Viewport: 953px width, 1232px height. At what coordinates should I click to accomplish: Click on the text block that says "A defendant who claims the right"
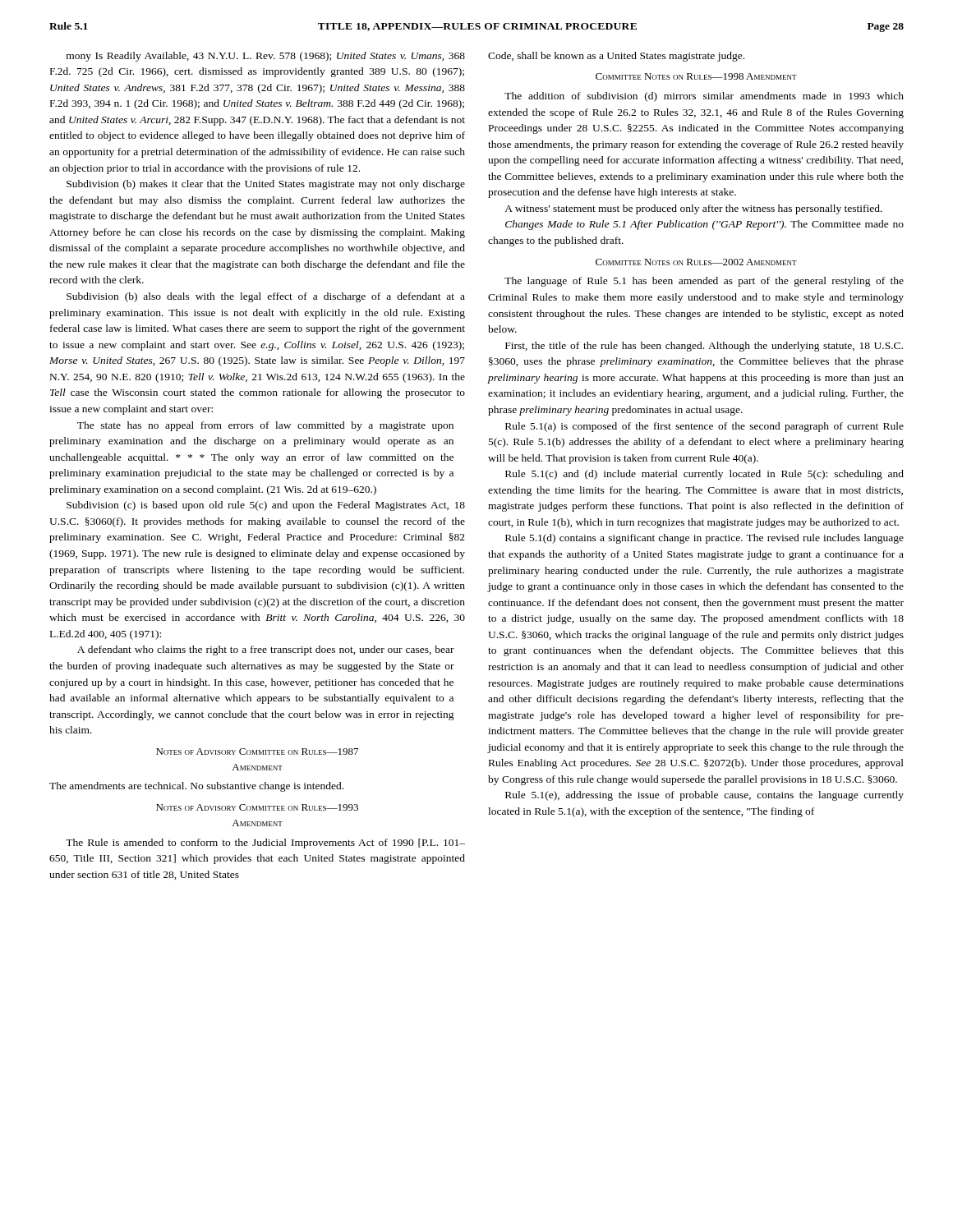pos(252,690)
